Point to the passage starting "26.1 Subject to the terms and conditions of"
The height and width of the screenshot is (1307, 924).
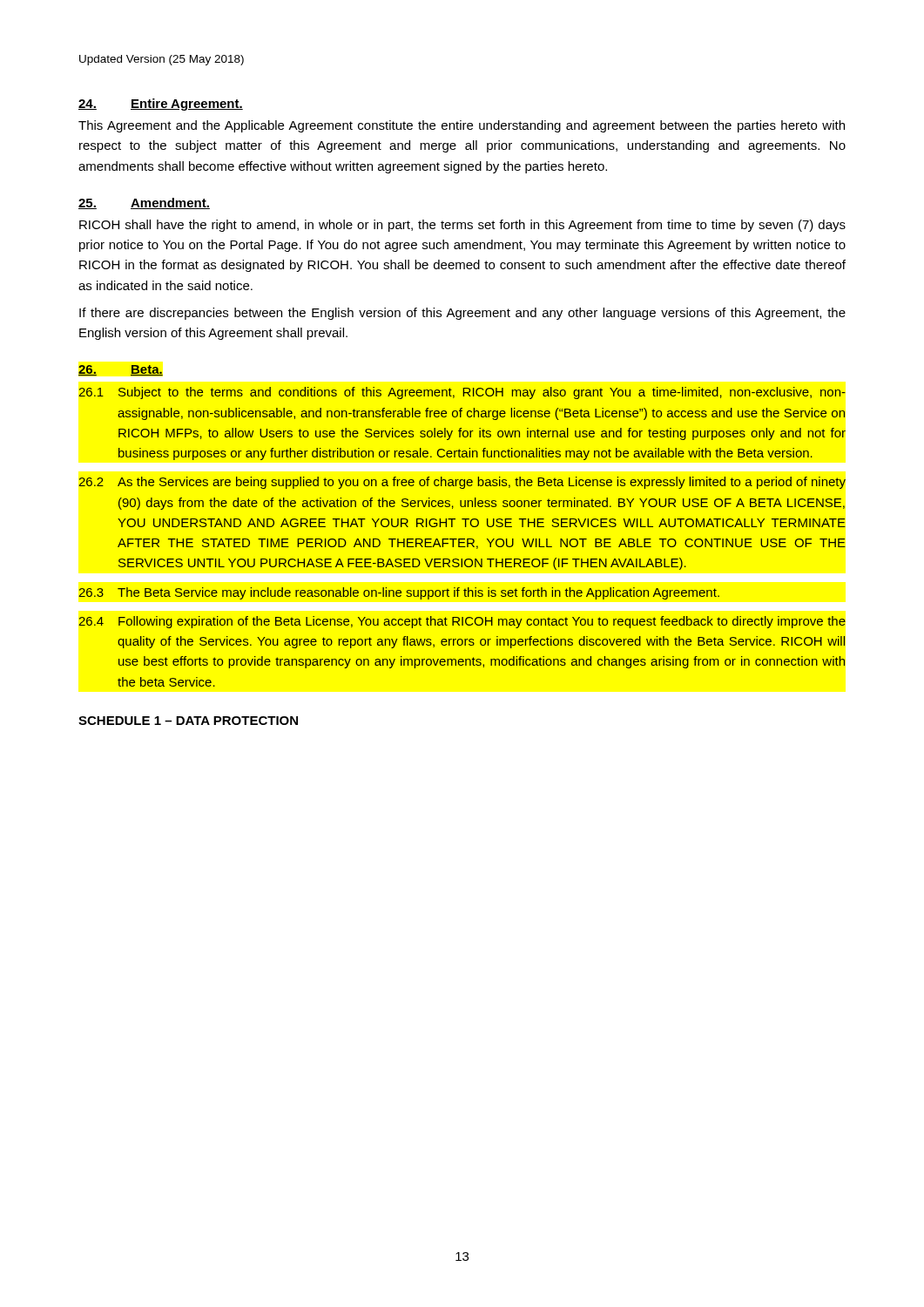pyautogui.click(x=462, y=422)
